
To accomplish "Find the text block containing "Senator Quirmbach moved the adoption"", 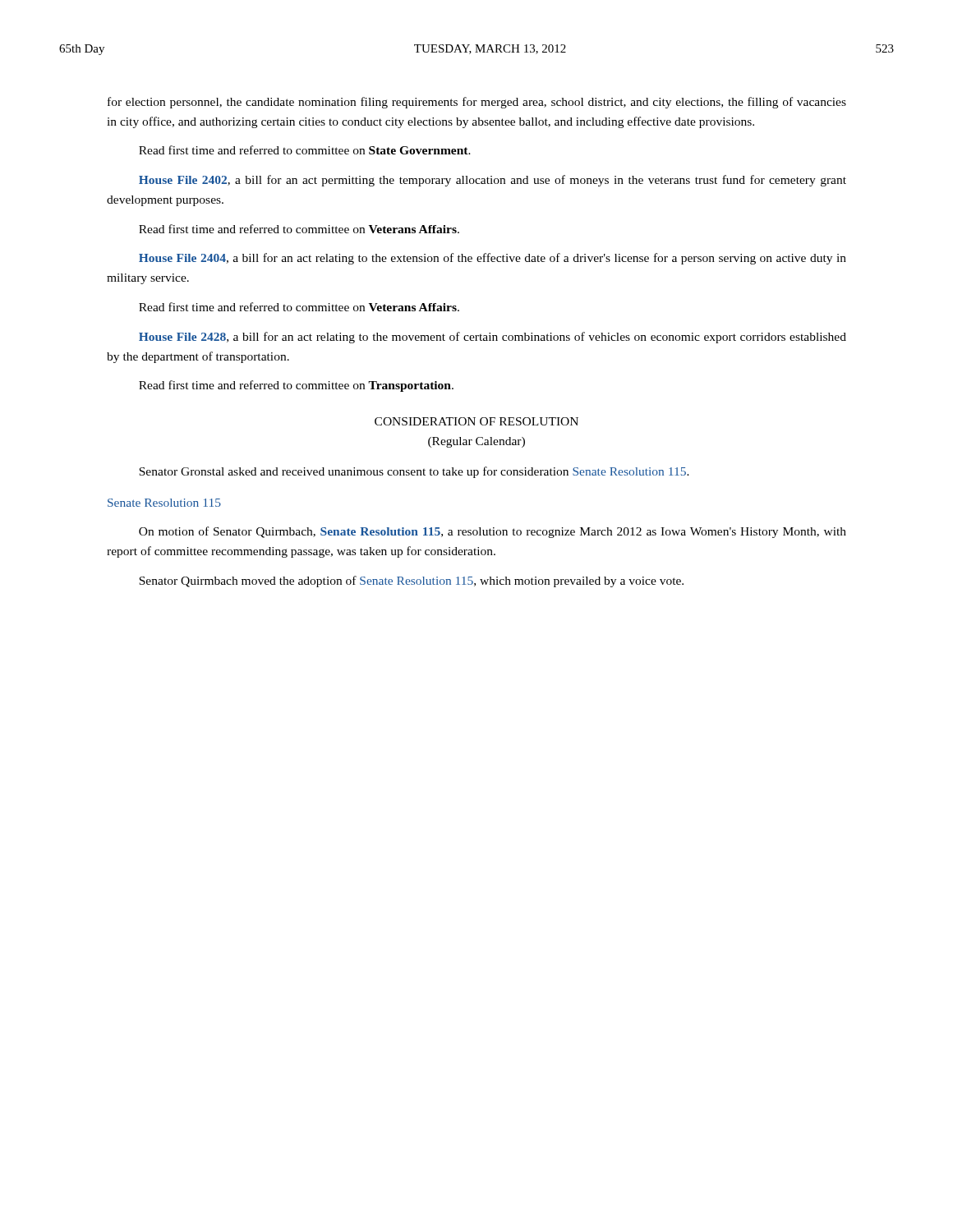I will point(412,580).
